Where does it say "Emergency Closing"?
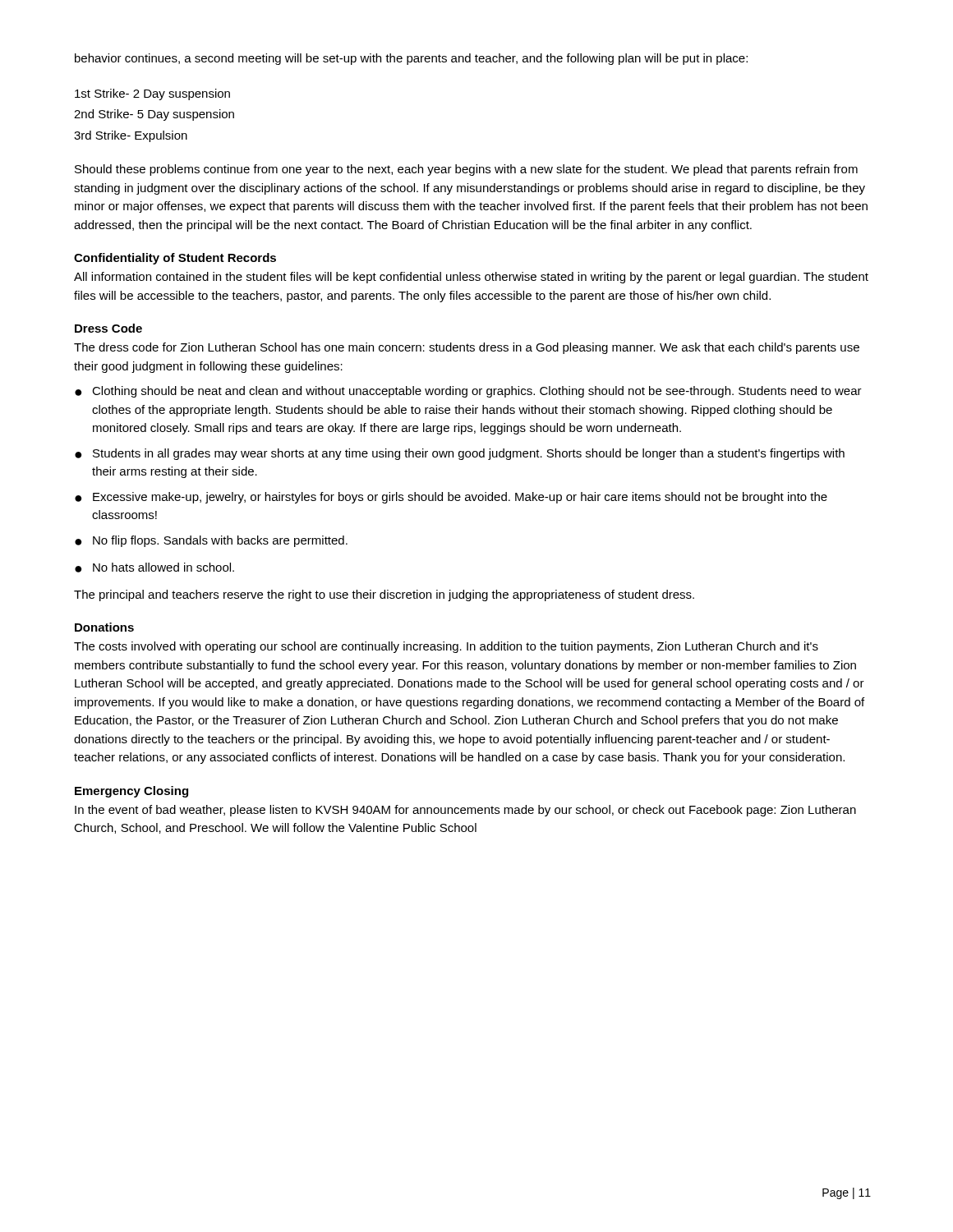 pos(131,790)
